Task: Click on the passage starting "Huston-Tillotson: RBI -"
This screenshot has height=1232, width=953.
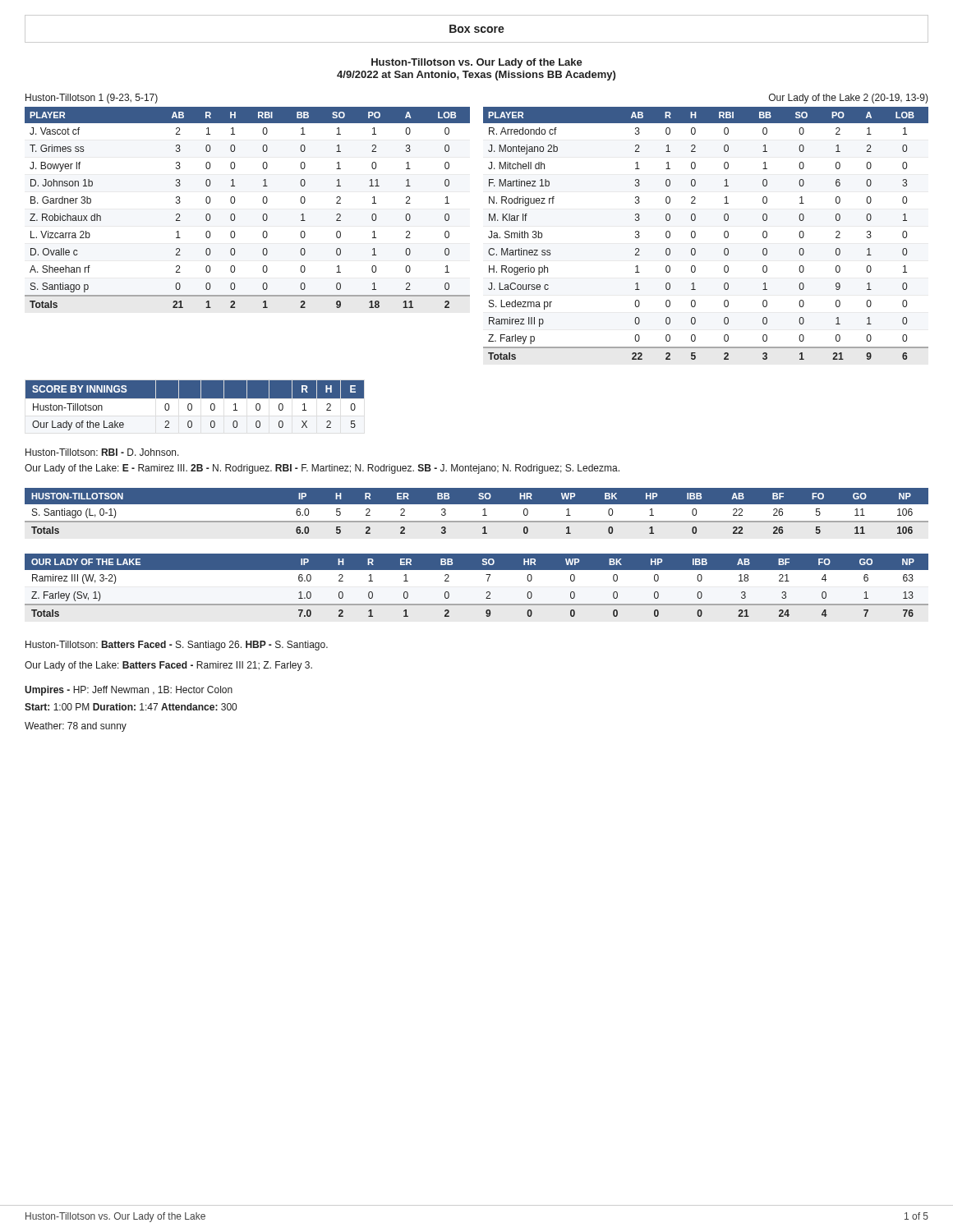Action: 322,460
